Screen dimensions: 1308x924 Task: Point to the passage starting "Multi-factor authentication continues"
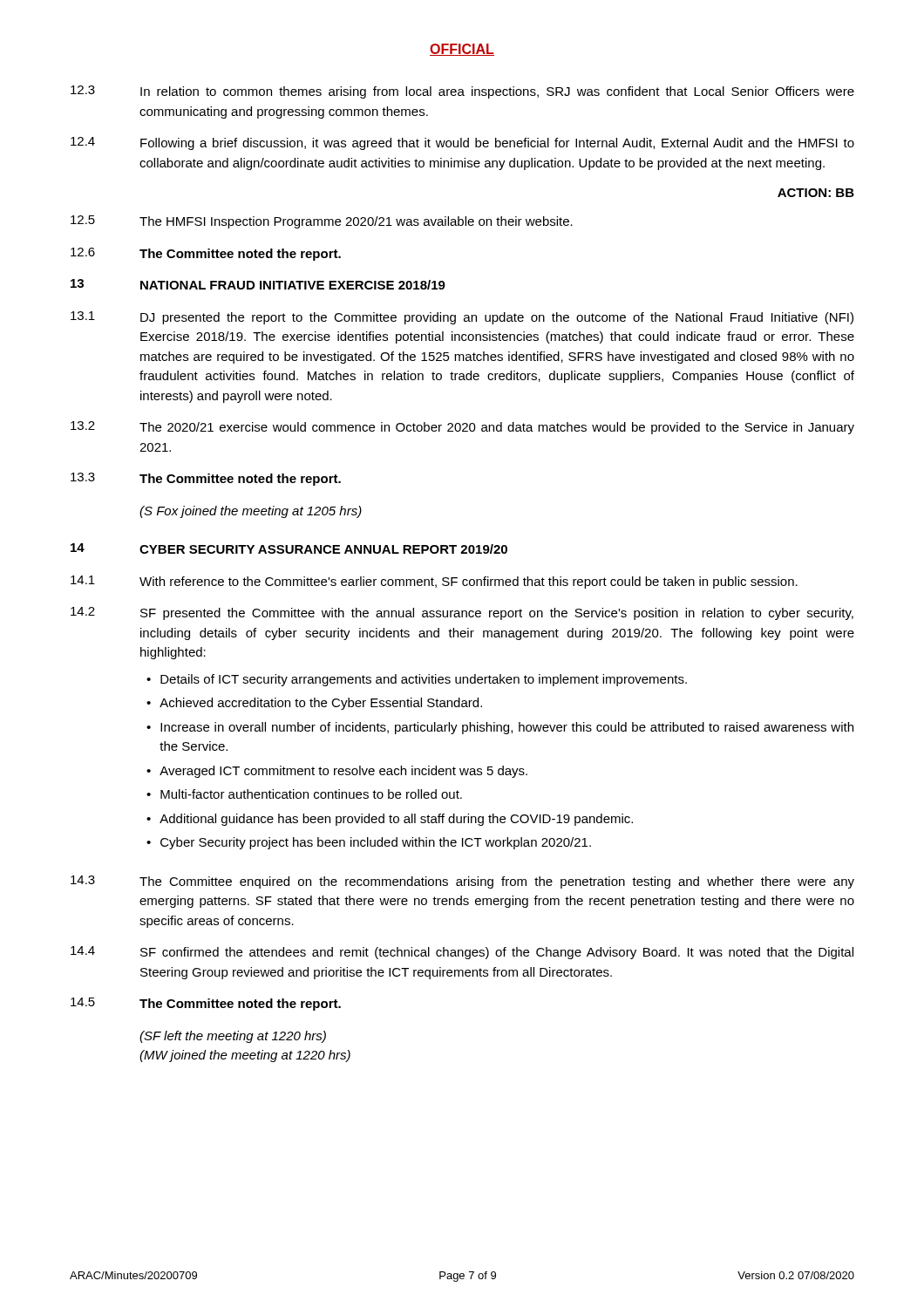311,794
